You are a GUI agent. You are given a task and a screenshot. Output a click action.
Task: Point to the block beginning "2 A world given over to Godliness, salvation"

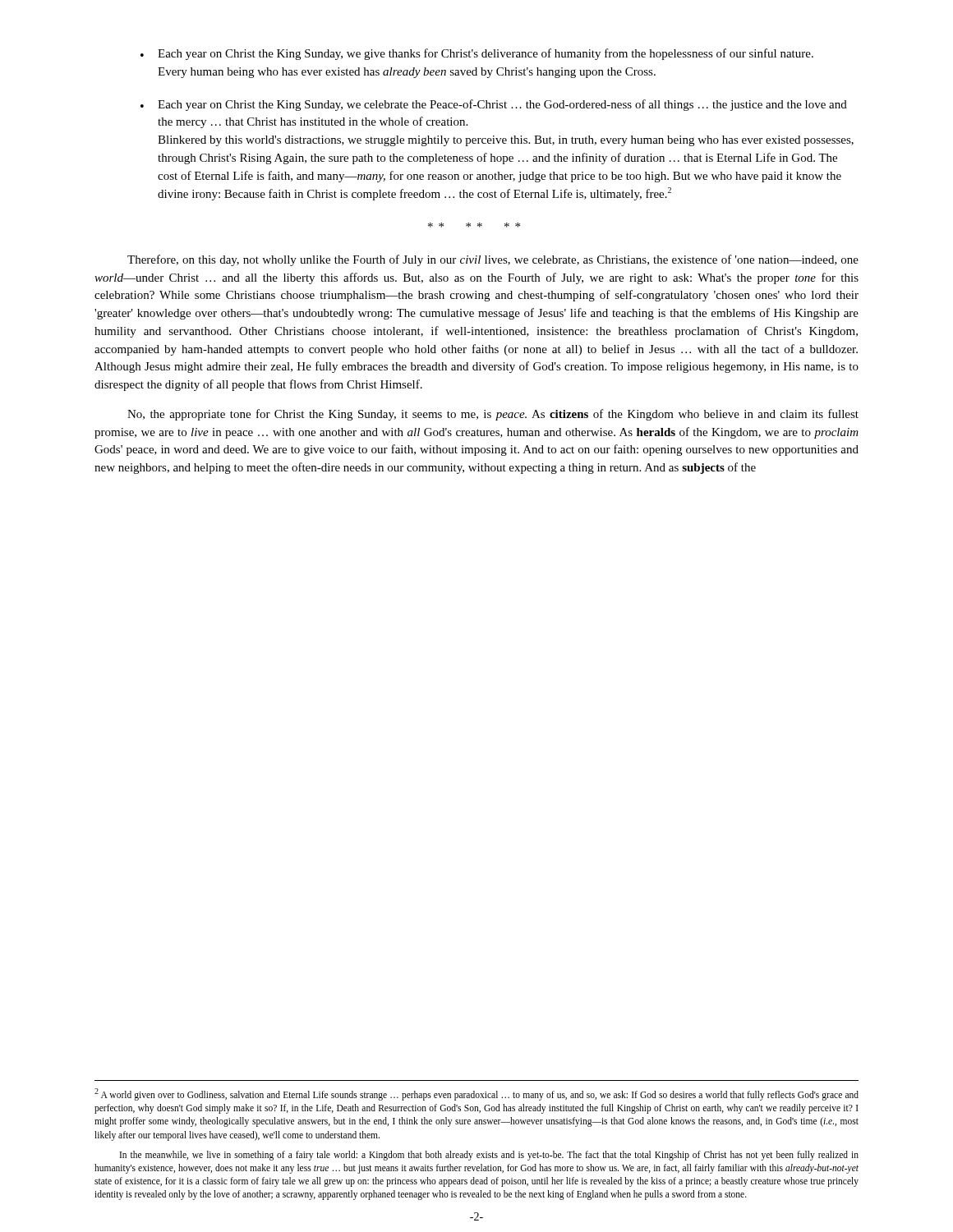click(x=476, y=1113)
